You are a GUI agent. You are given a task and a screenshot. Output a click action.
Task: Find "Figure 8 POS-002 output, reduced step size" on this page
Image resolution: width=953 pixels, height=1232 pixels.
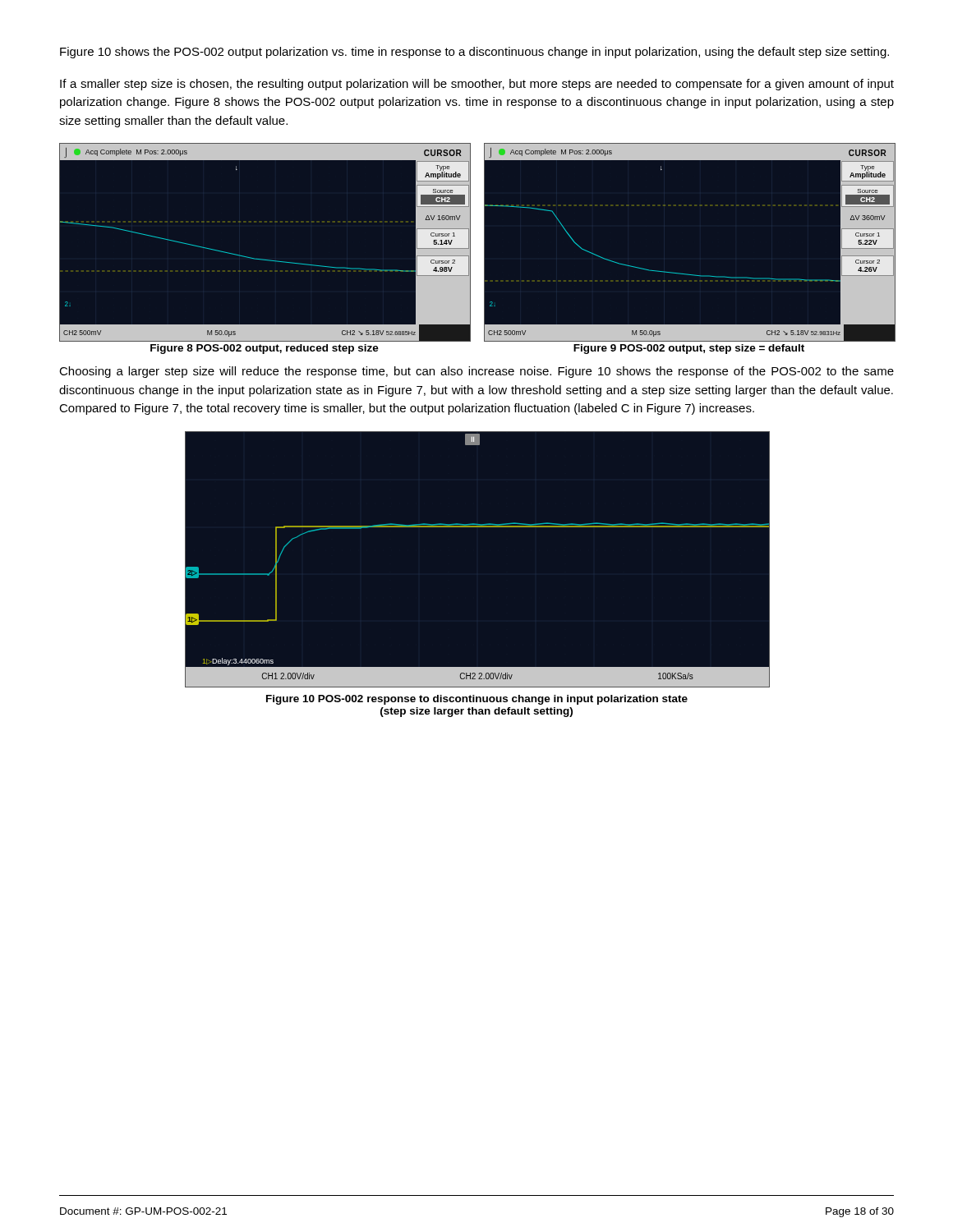(x=264, y=348)
